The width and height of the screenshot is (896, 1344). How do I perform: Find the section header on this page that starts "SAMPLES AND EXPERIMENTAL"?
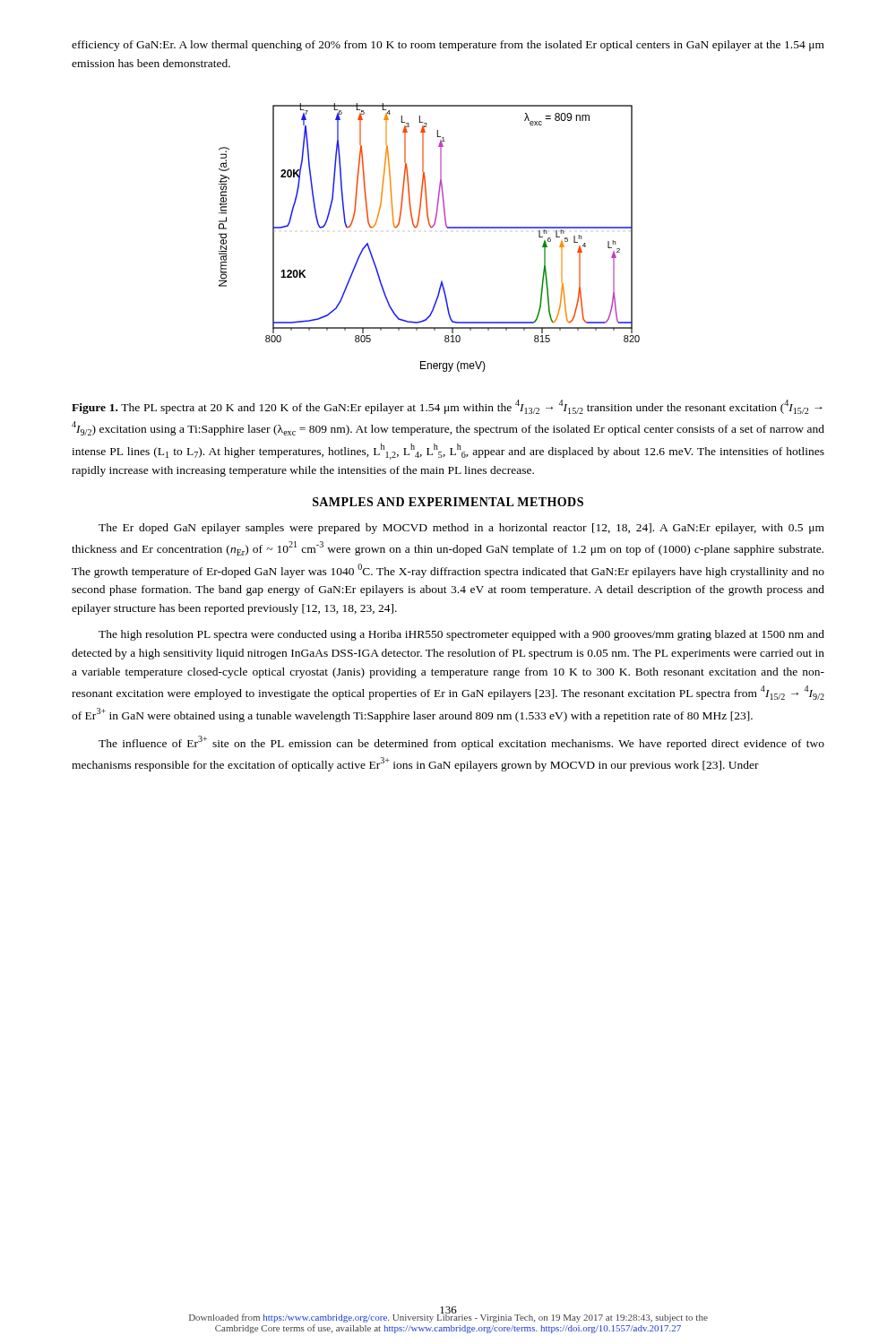click(x=448, y=502)
